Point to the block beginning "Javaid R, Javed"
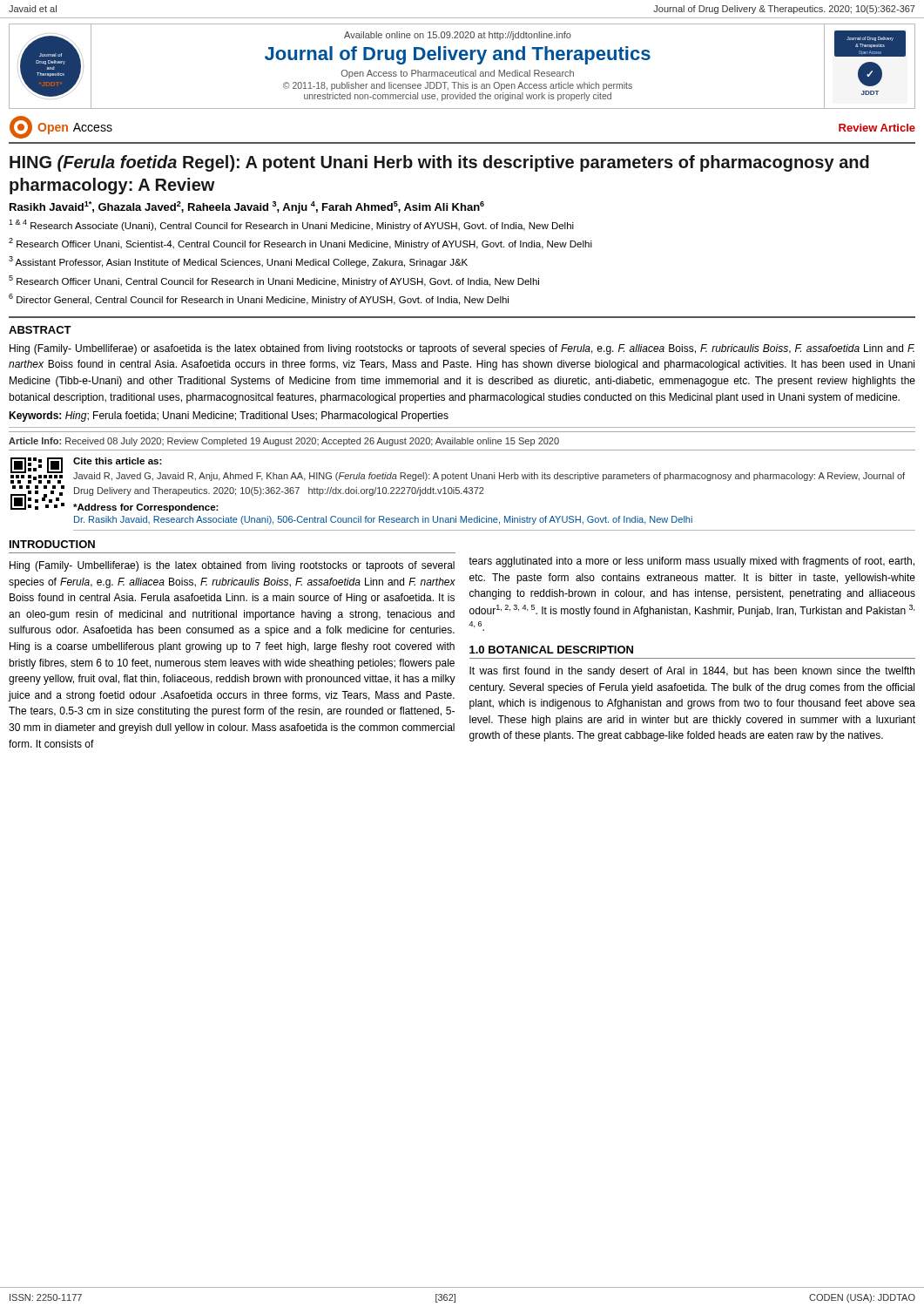Image resolution: width=924 pixels, height=1307 pixels. coord(489,483)
